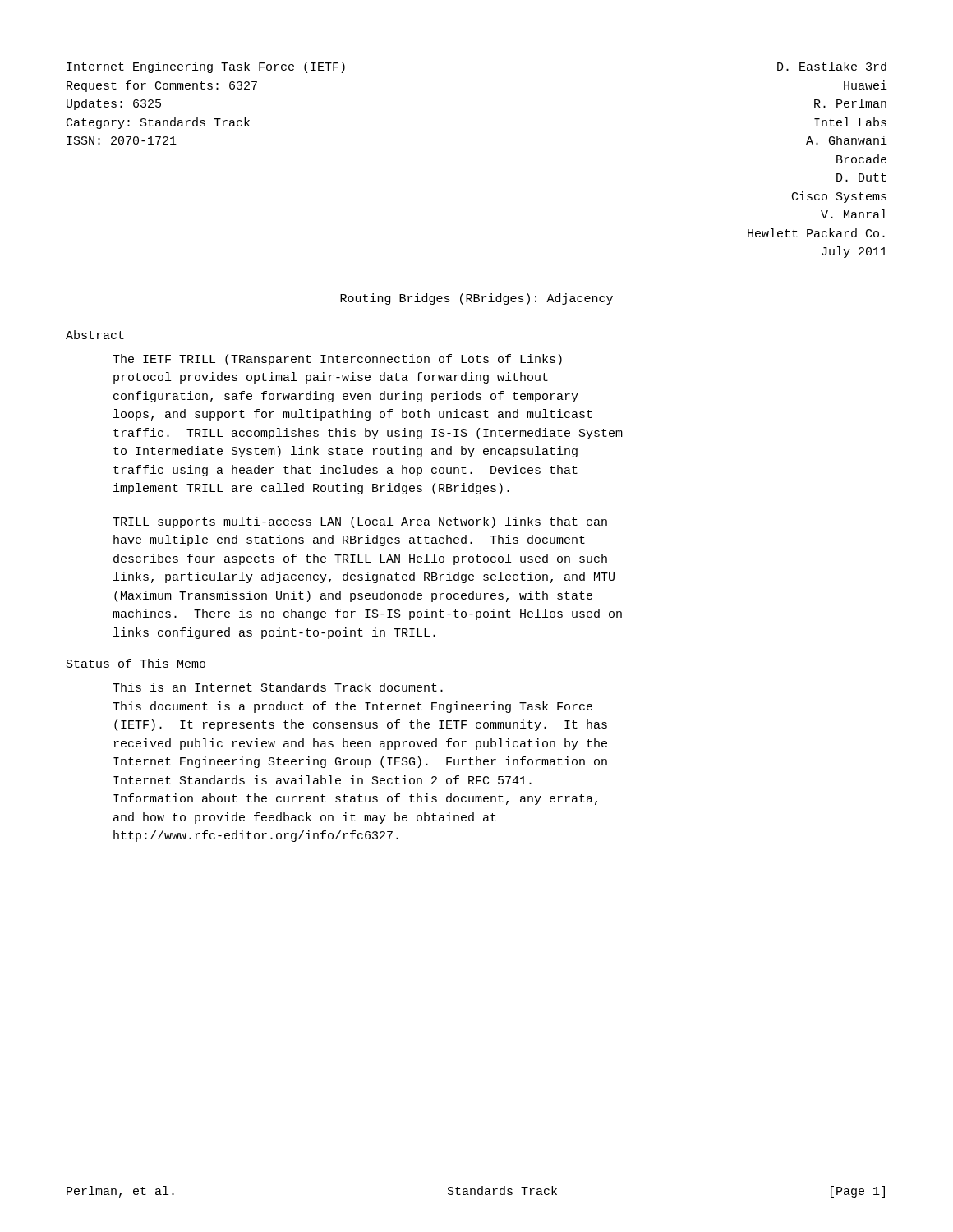Image resolution: width=953 pixels, height=1232 pixels.
Task: Locate the text block starting "Information about the"
Action: coord(346,818)
